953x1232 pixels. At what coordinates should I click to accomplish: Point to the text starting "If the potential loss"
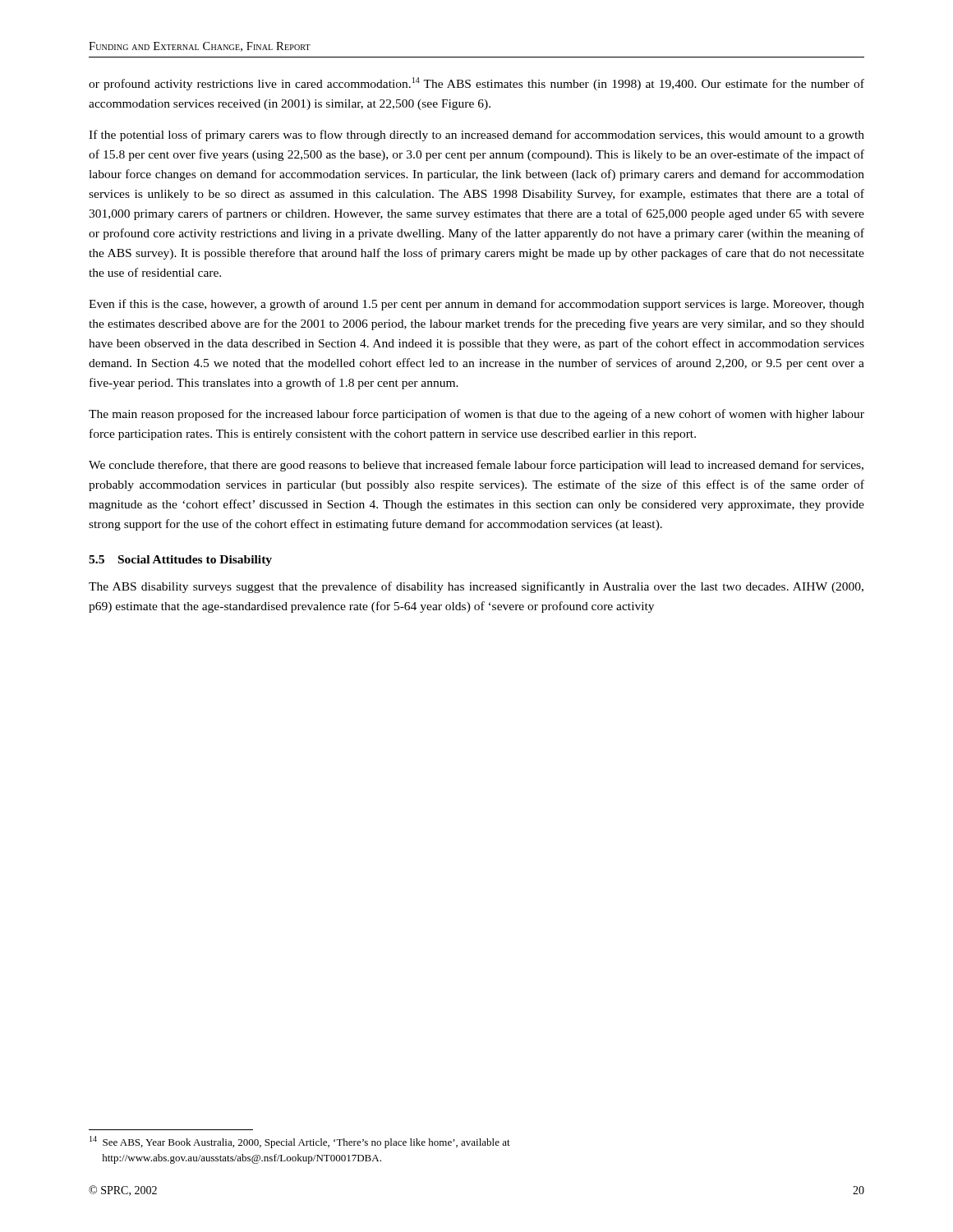coord(476,204)
